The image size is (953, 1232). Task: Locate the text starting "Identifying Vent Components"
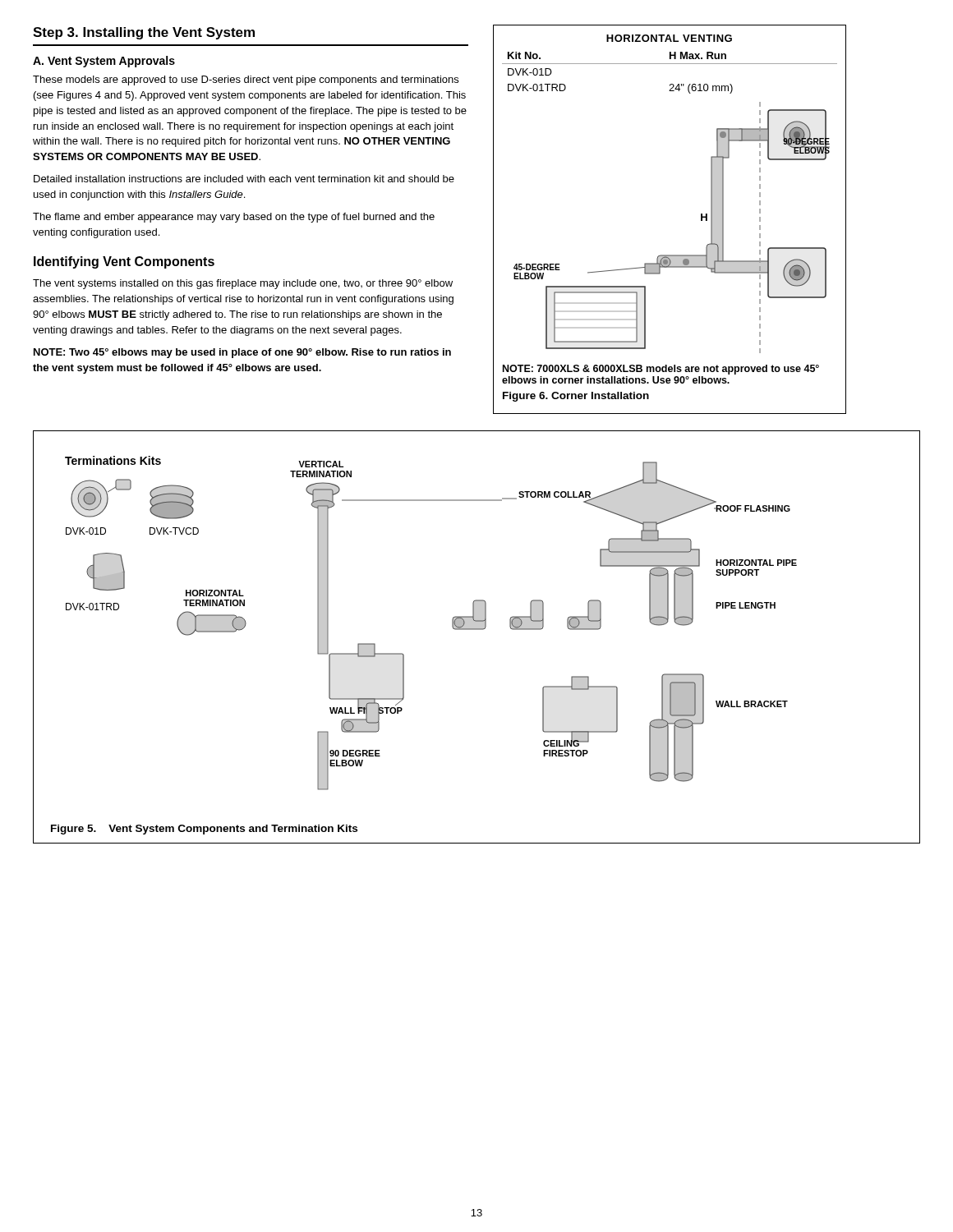point(124,262)
